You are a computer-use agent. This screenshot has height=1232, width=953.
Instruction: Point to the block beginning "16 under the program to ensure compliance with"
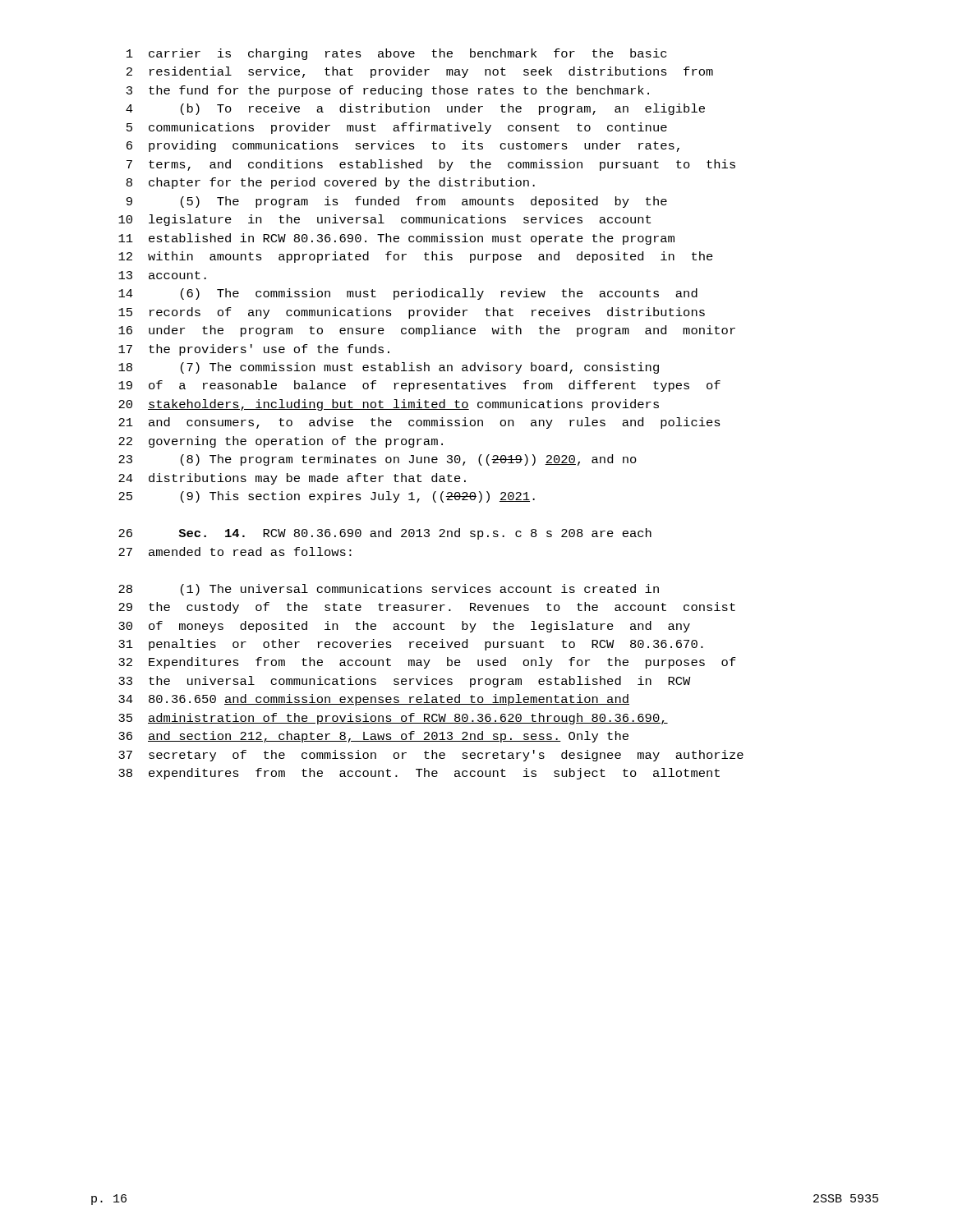click(x=485, y=331)
